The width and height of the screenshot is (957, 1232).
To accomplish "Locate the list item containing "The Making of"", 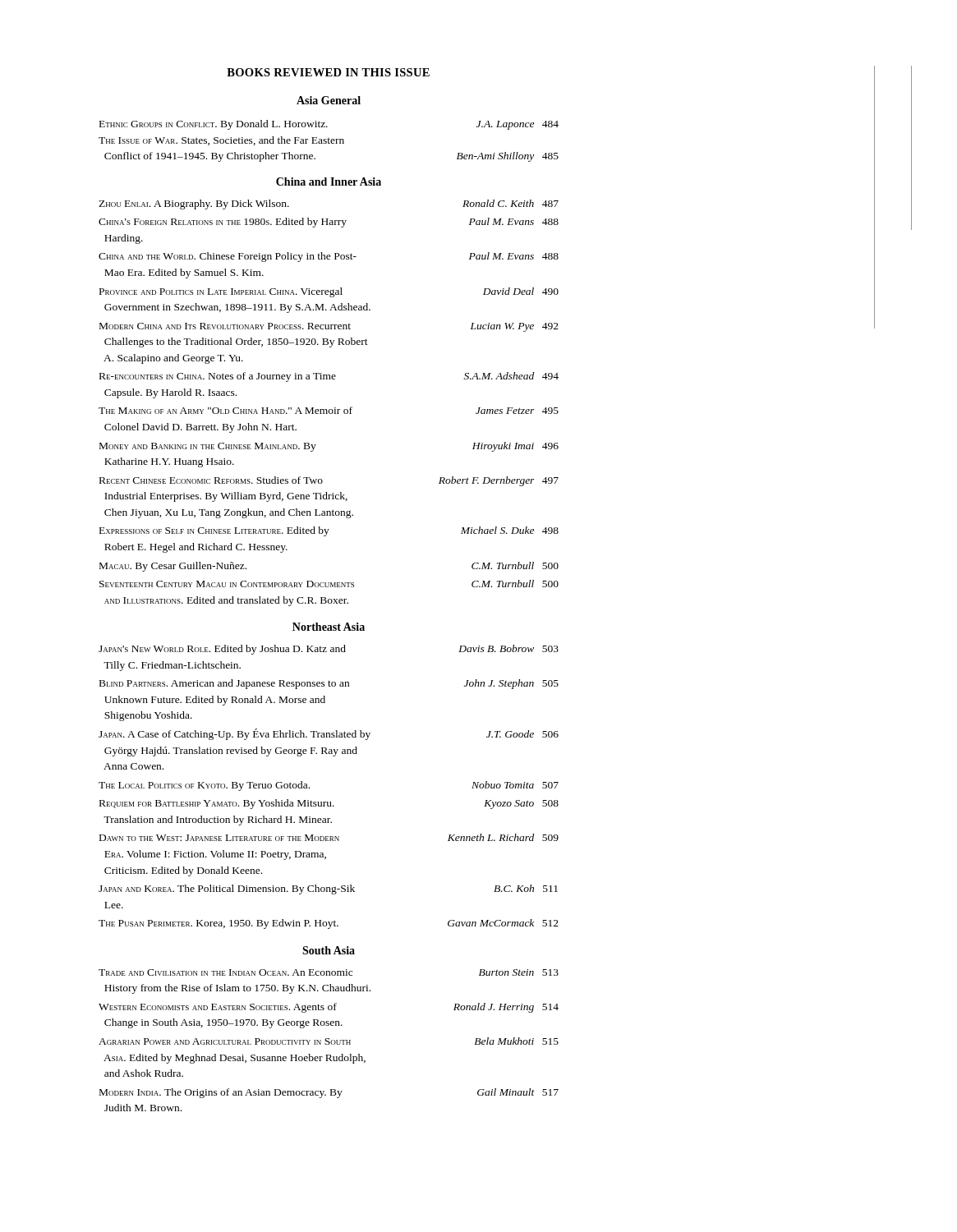I will pos(329,419).
